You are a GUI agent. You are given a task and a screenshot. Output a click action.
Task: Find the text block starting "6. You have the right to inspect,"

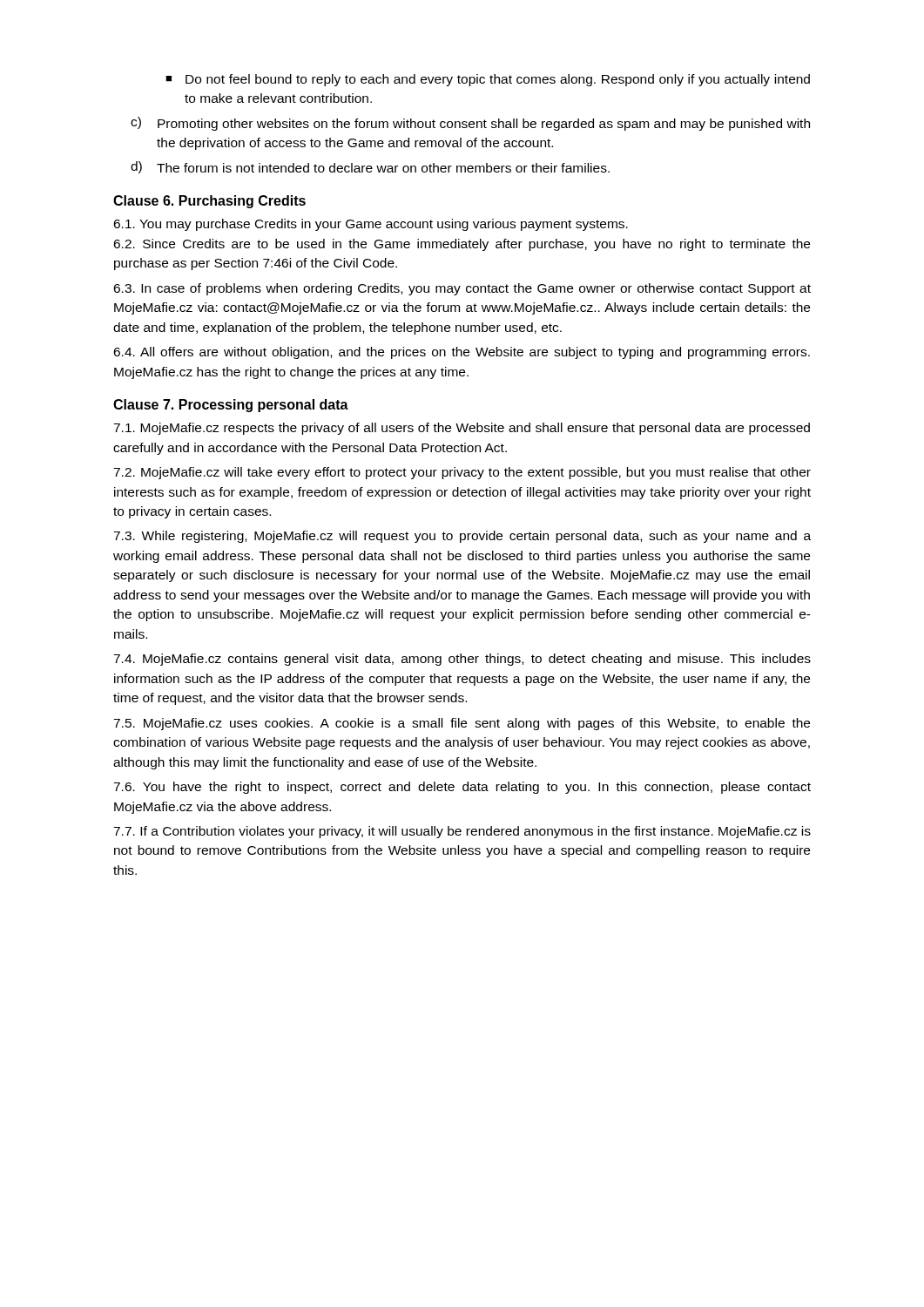coord(462,796)
